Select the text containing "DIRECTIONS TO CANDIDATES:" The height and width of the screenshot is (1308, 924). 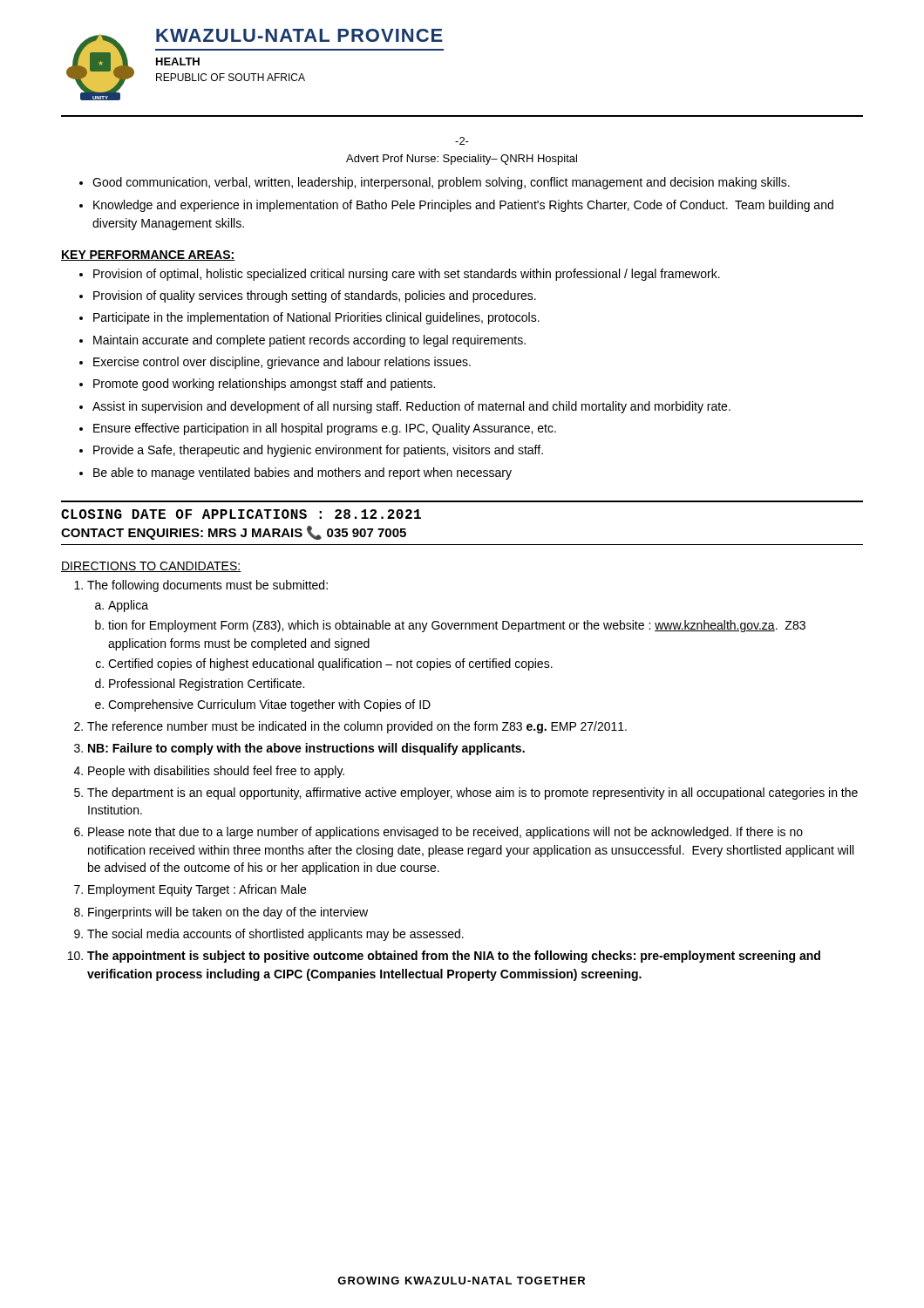151,566
